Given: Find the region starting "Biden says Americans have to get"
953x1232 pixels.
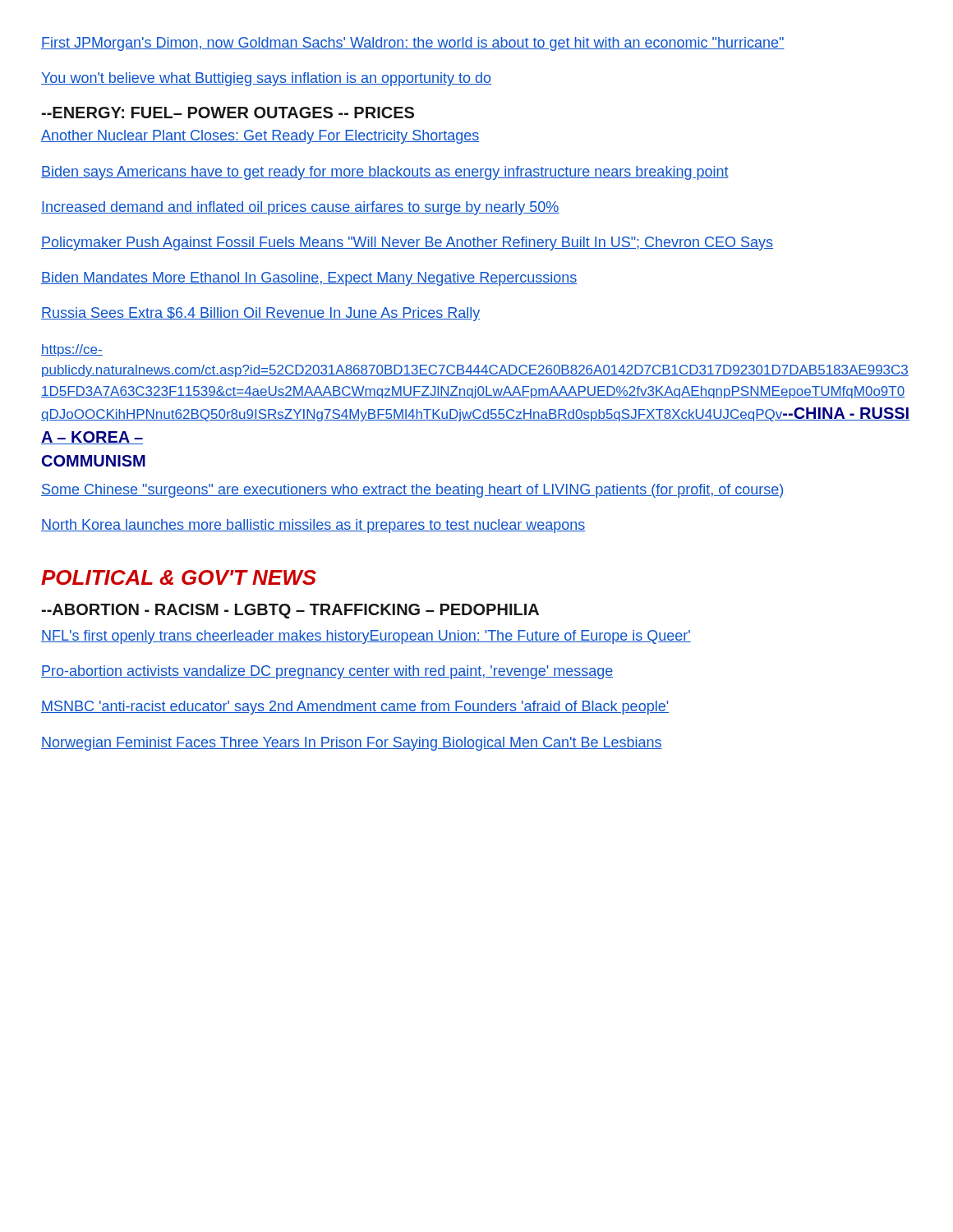Looking at the screenshot, I should [385, 171].
